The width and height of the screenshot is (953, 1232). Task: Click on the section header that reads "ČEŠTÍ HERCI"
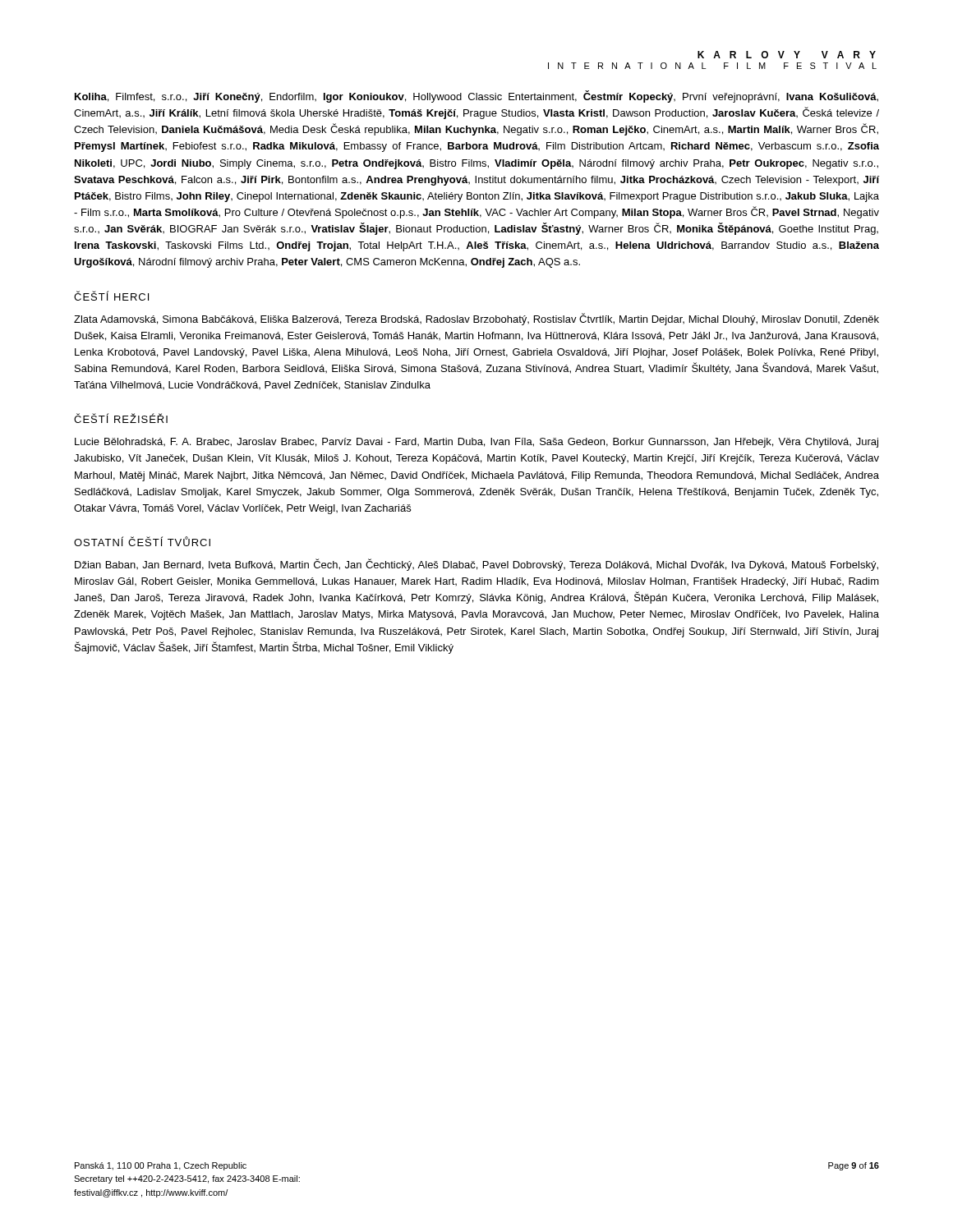112,297
